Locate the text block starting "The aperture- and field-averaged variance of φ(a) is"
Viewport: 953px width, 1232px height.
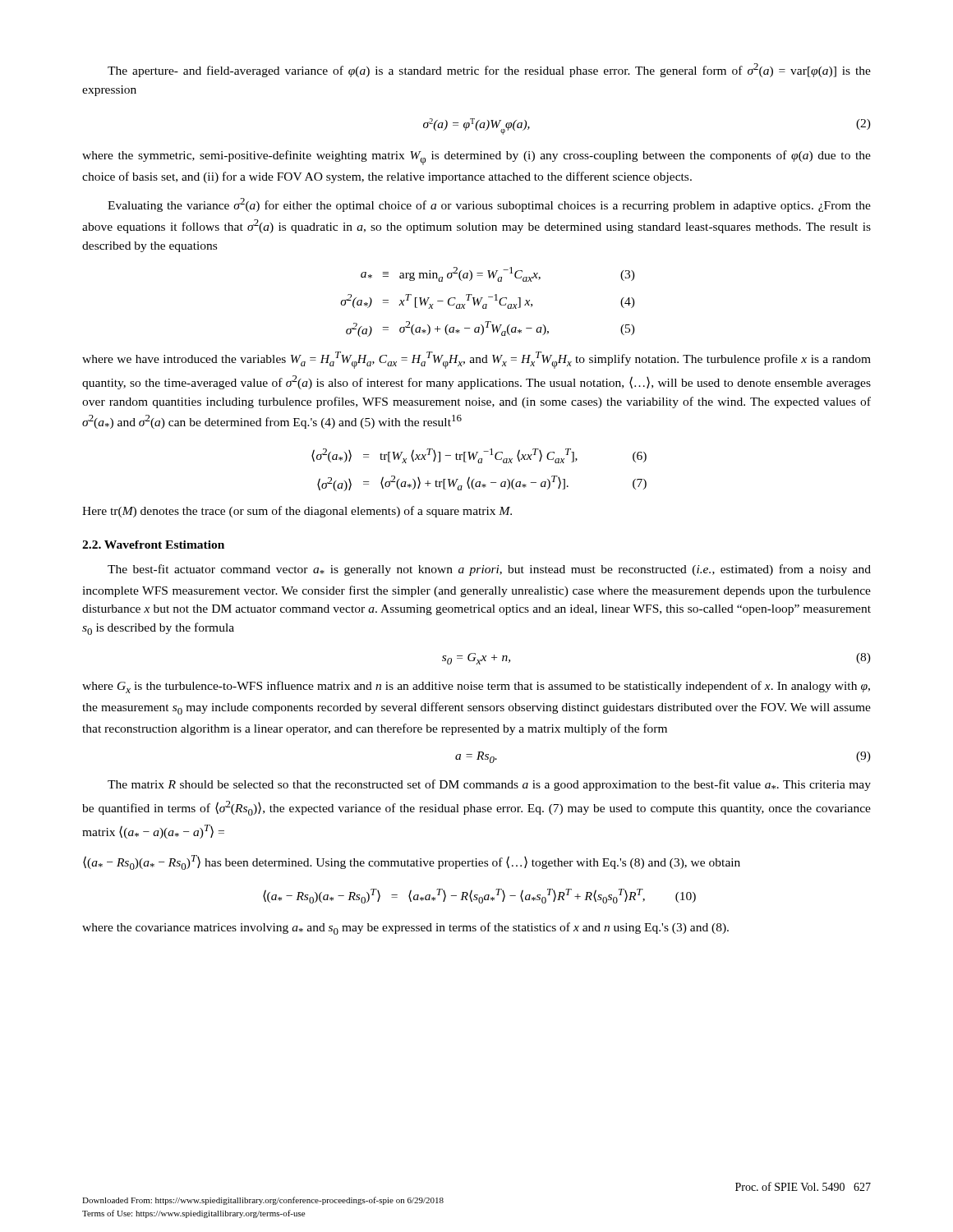(x=476, y=78)
